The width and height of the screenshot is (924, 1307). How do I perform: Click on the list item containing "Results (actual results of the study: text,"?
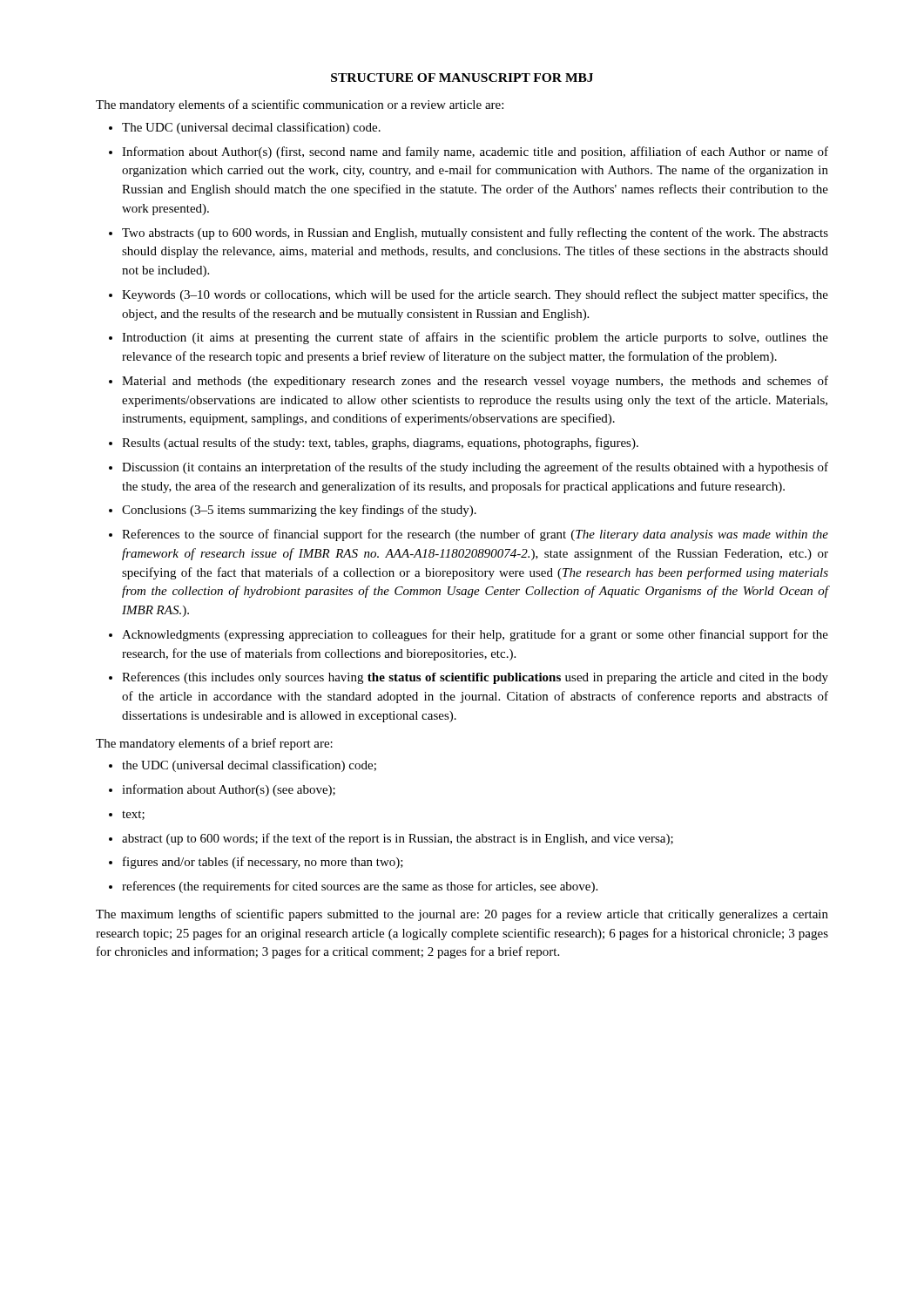[380, 443]
